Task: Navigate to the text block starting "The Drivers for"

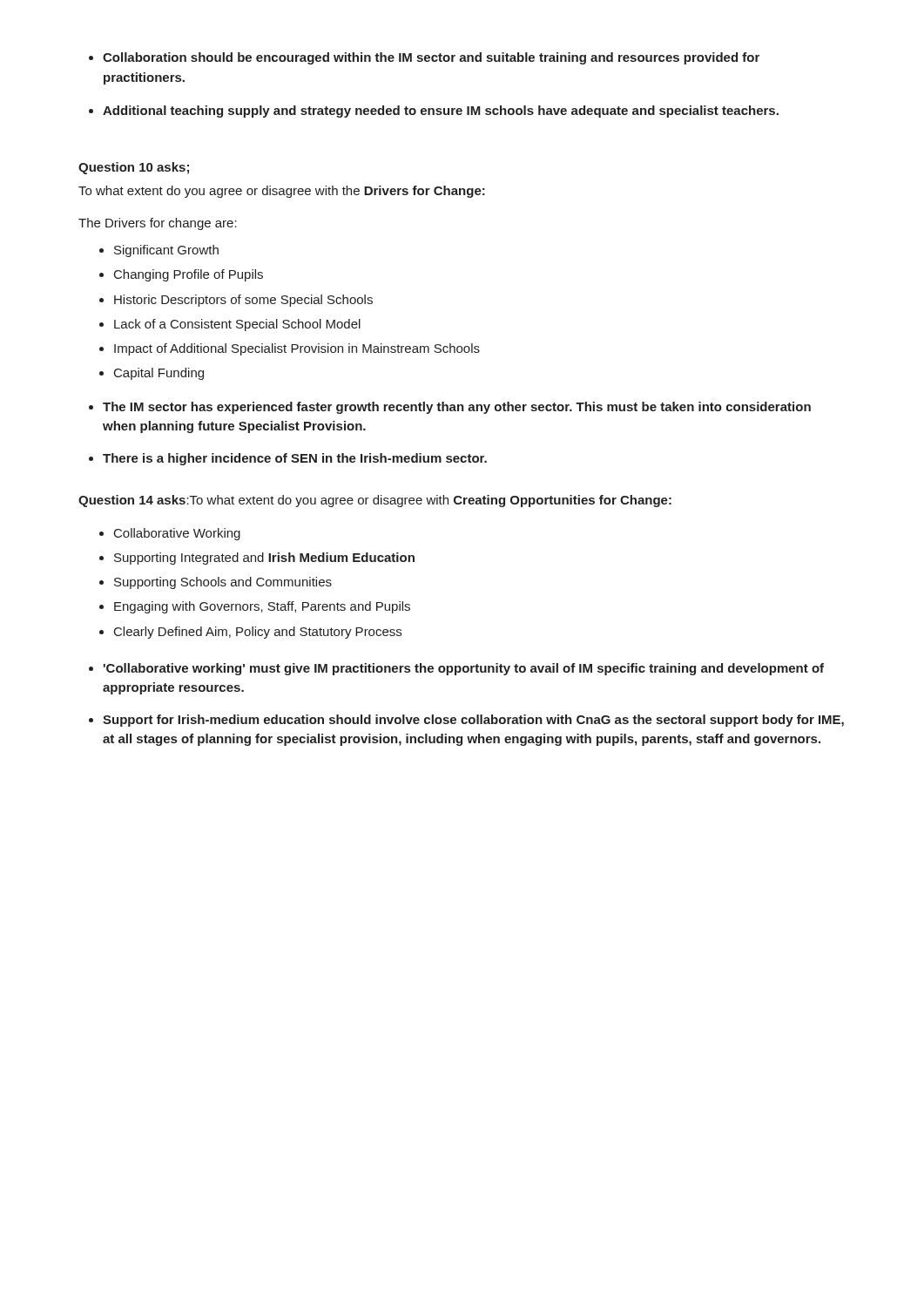Action: tap(158, 222)
